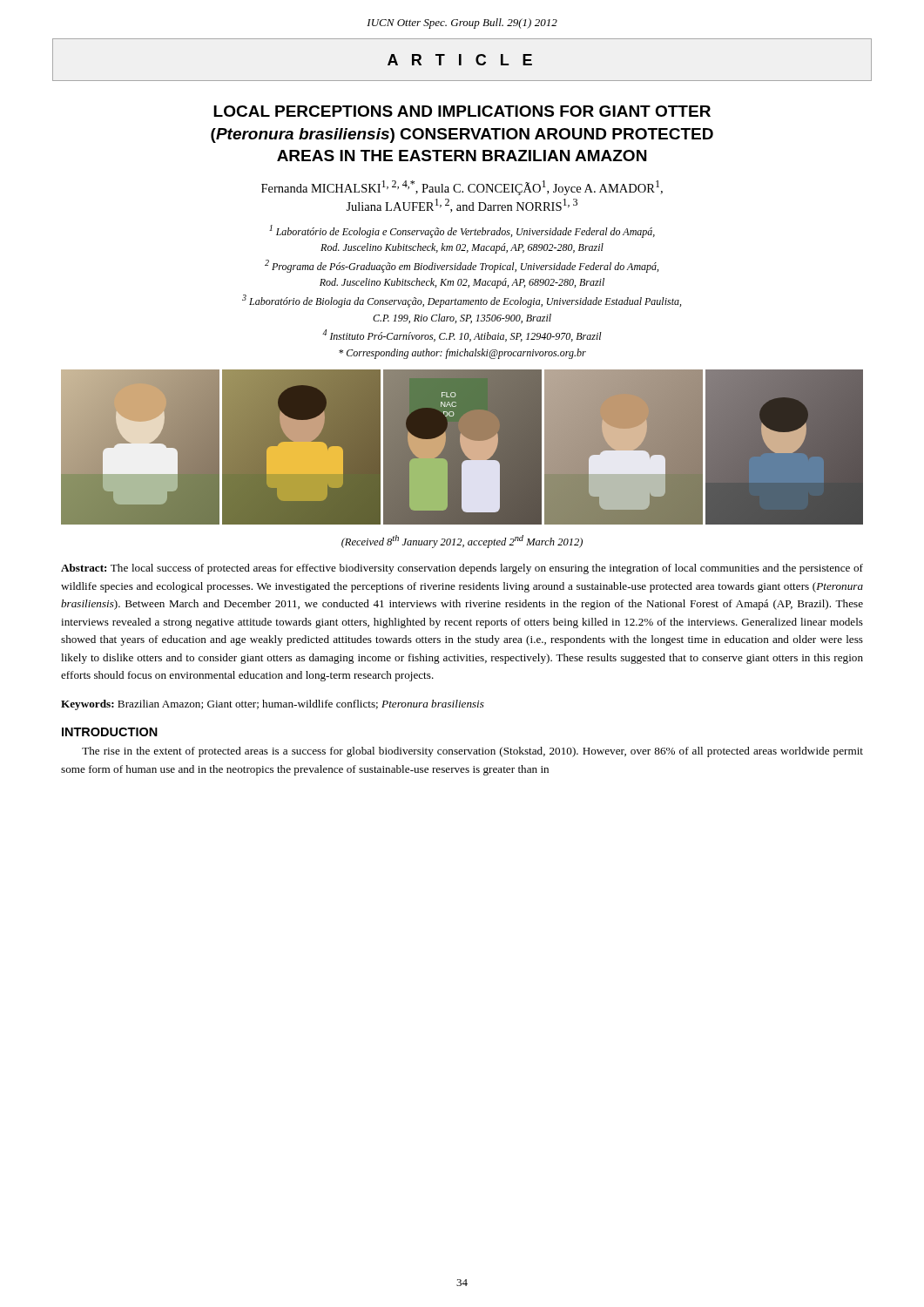Find the title containing "LOCAL PERCEPTIONS AND IMPLICATIONS FOR"

click(462, 134)
